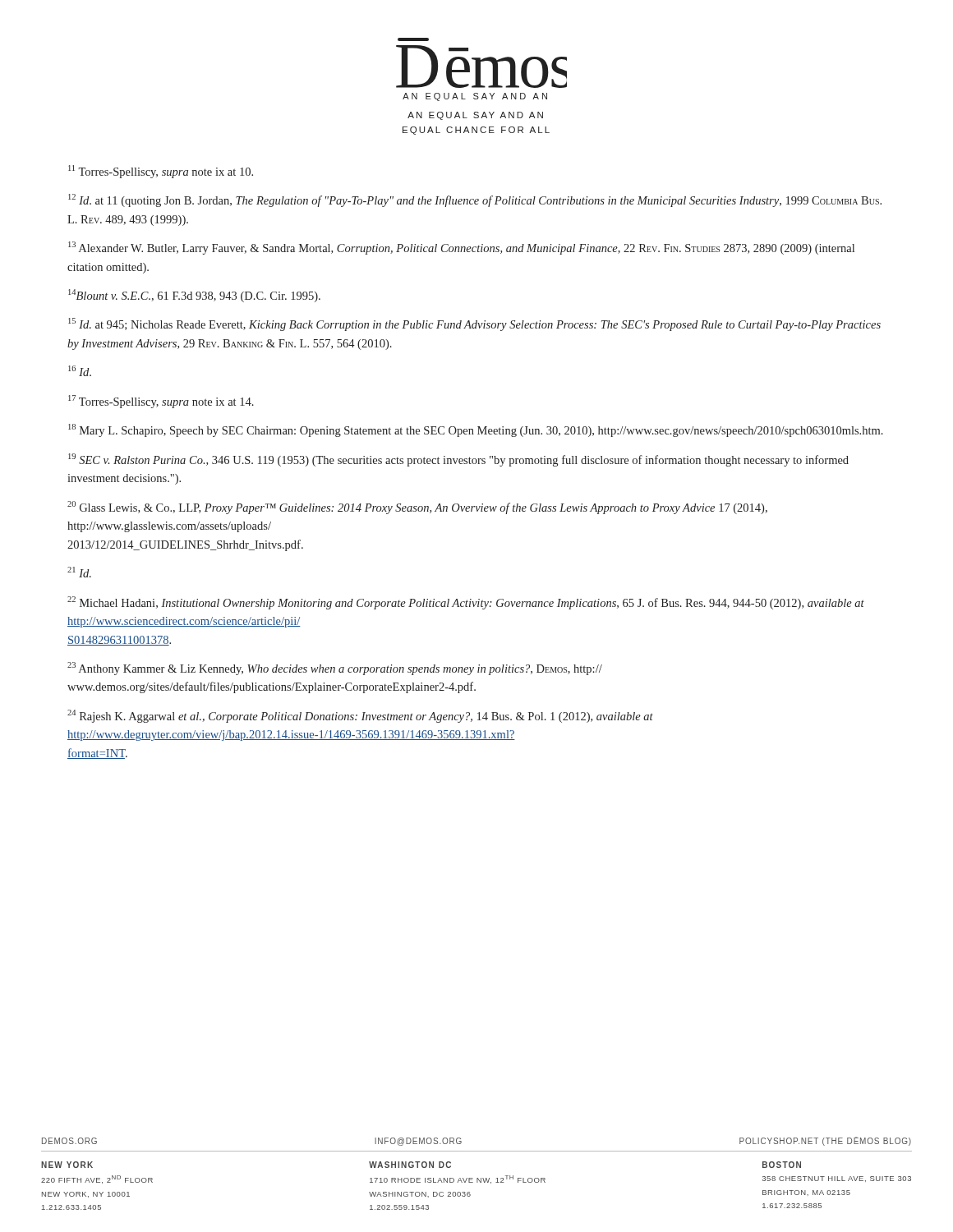Screen dimensions: 1232x953
Task: Click the passage that begins "15 Id. at 945; Nicholas Reade"
Action: tap(474, 333)
